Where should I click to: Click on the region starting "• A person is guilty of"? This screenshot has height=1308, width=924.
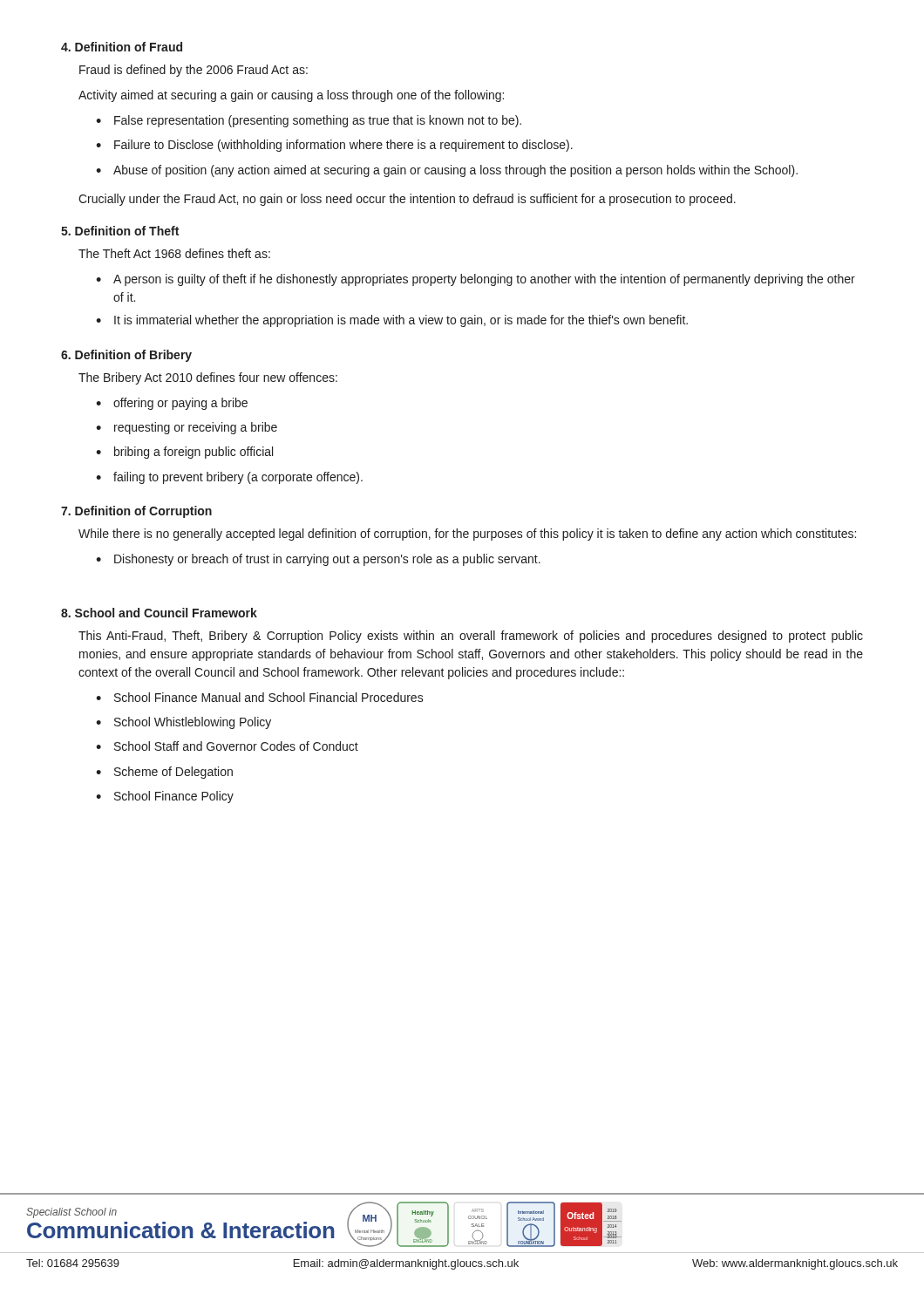[x=479, y=289]
